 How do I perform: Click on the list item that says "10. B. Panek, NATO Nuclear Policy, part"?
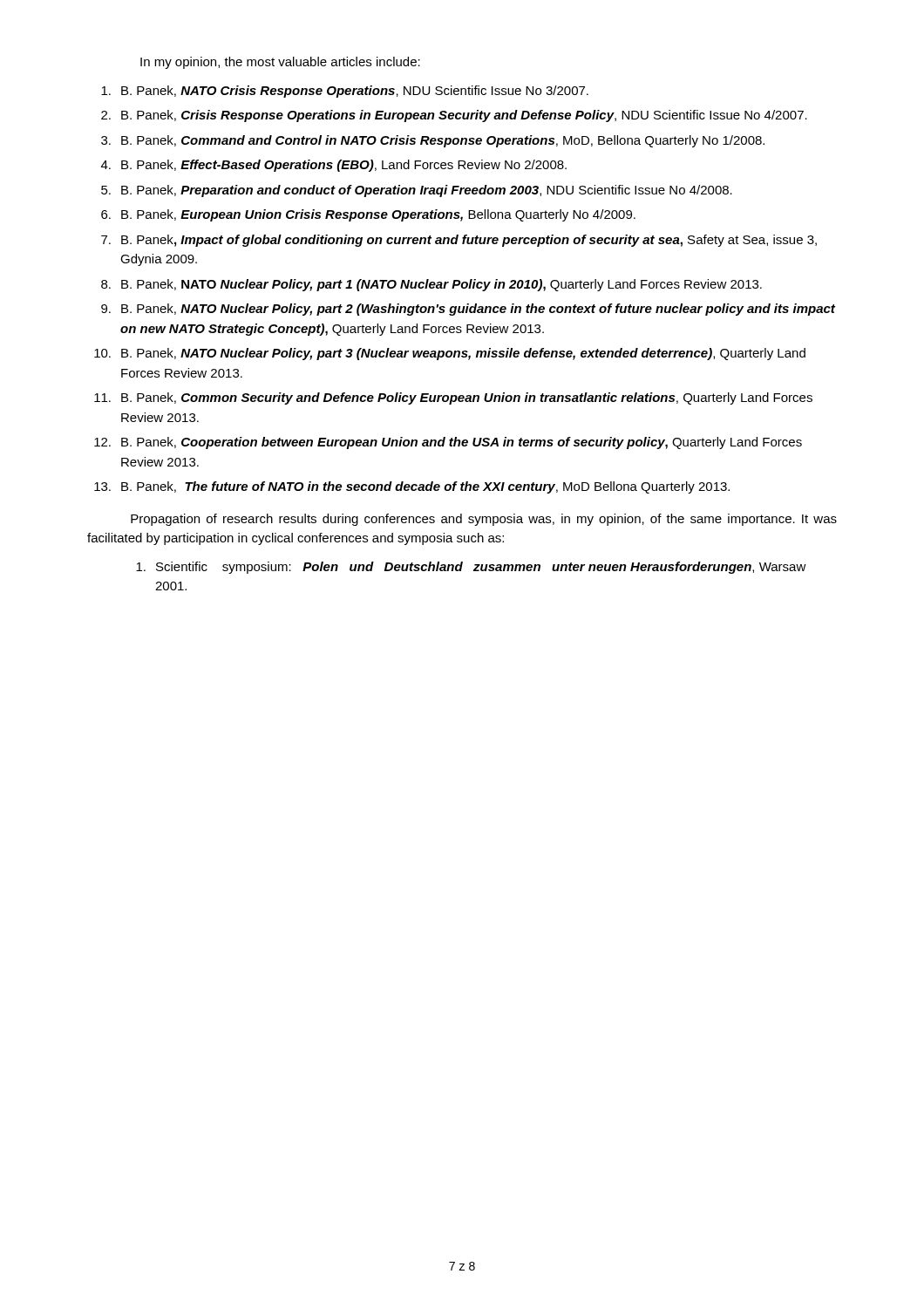pyautogui.click(x=462, y=363)
